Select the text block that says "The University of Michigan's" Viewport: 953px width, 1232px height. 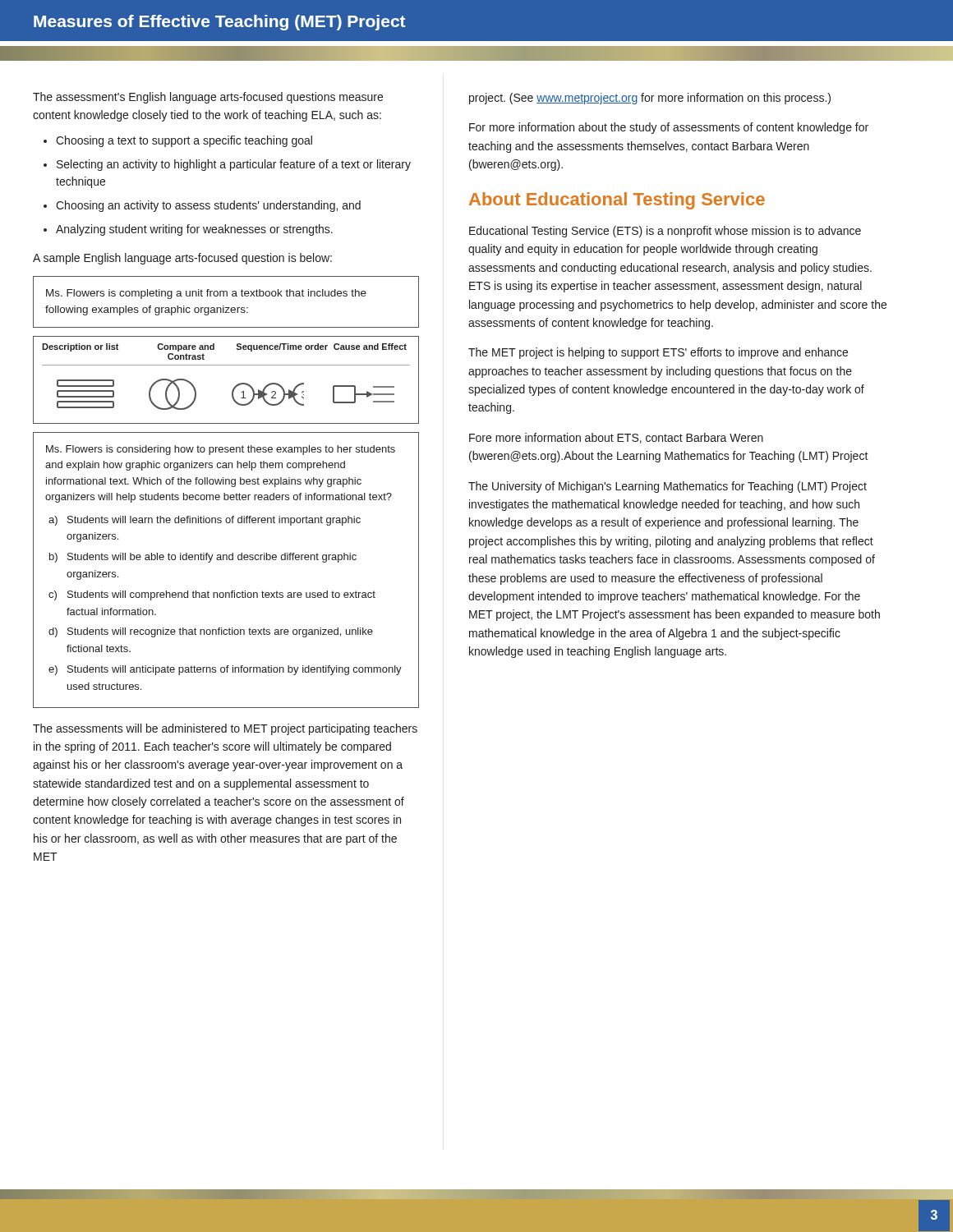click(x=674, y=569)
